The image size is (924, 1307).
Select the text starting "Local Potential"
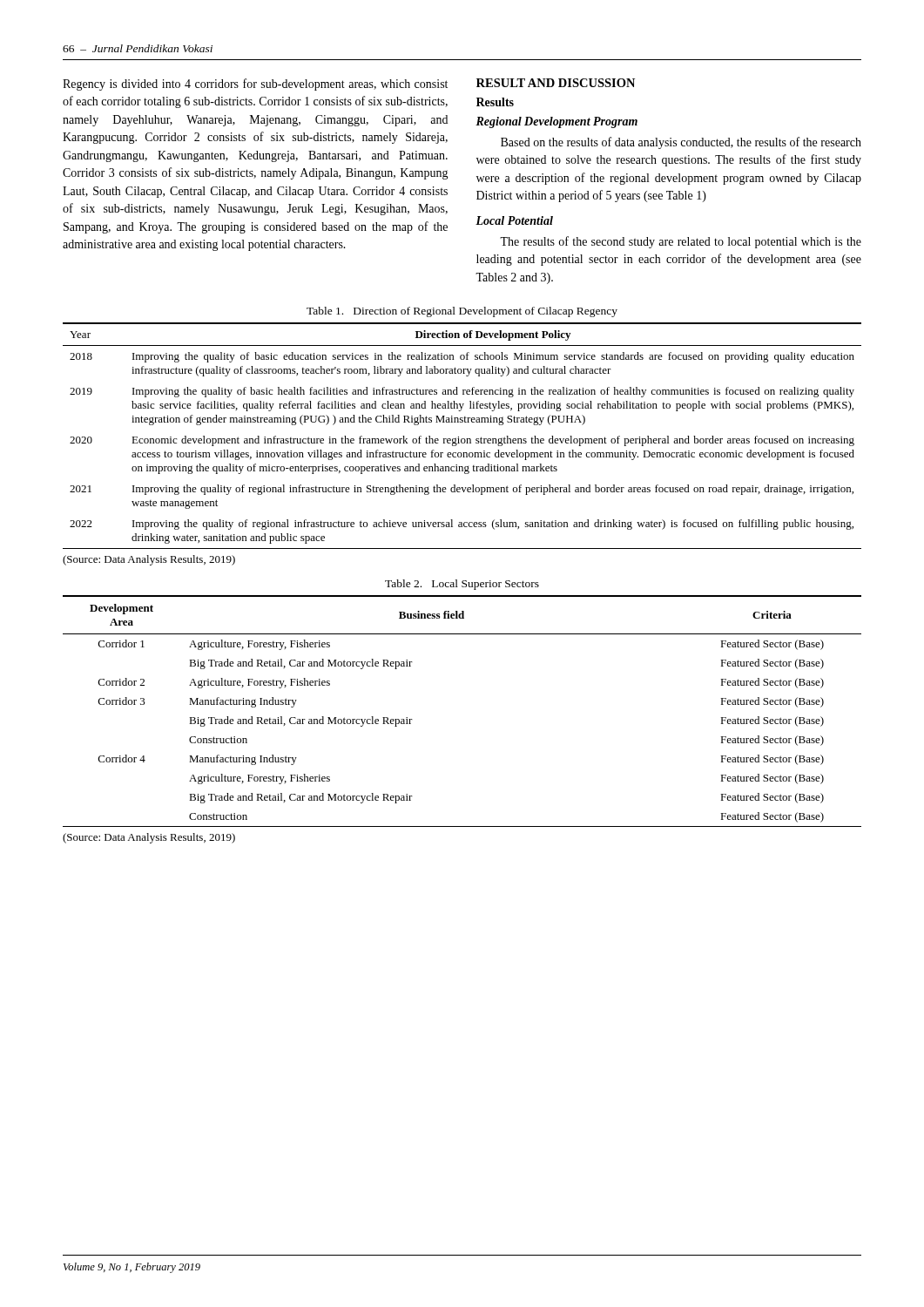click(x=514, y=221)
